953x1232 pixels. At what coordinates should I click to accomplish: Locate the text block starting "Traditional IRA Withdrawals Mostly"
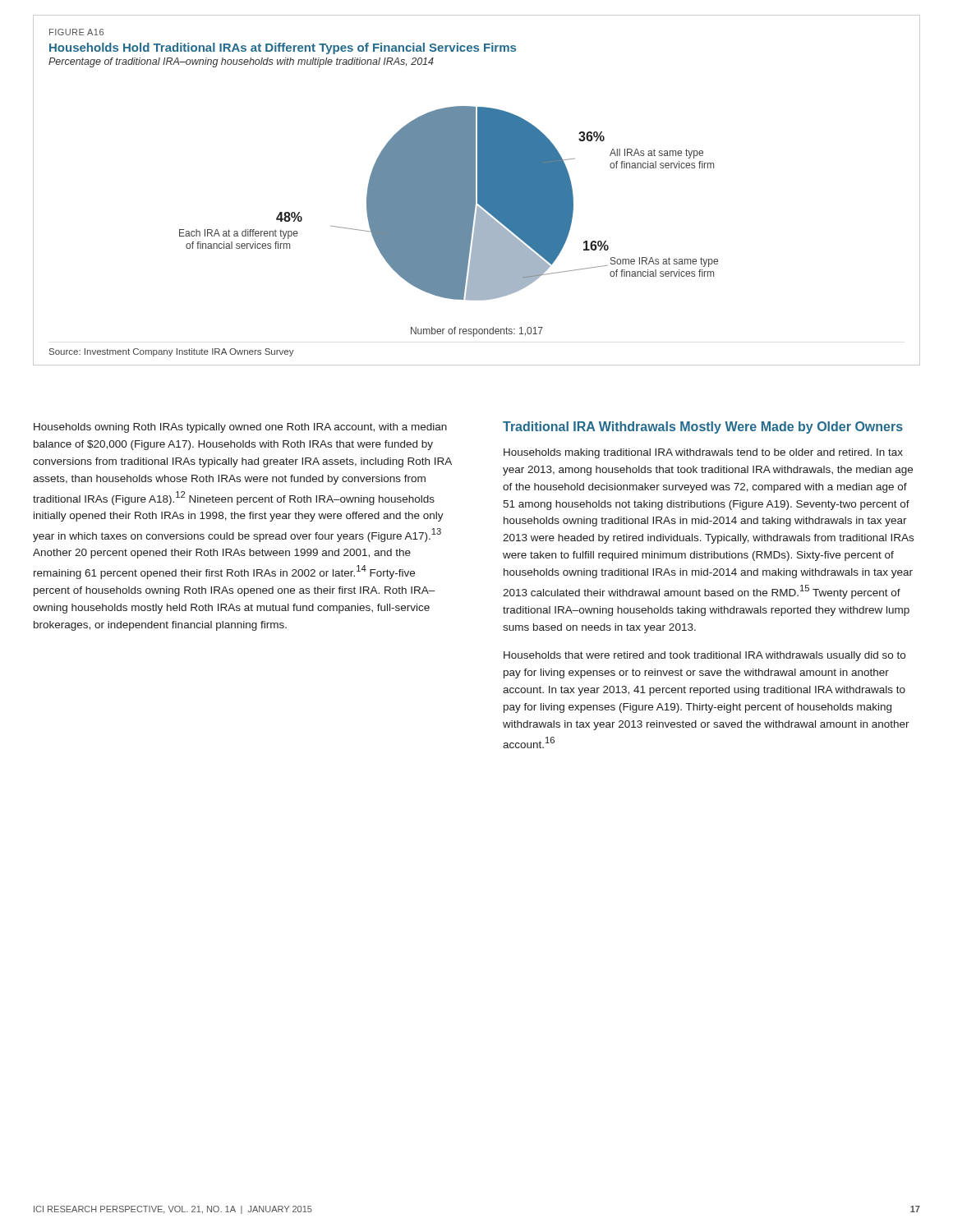tap(703, 427)
